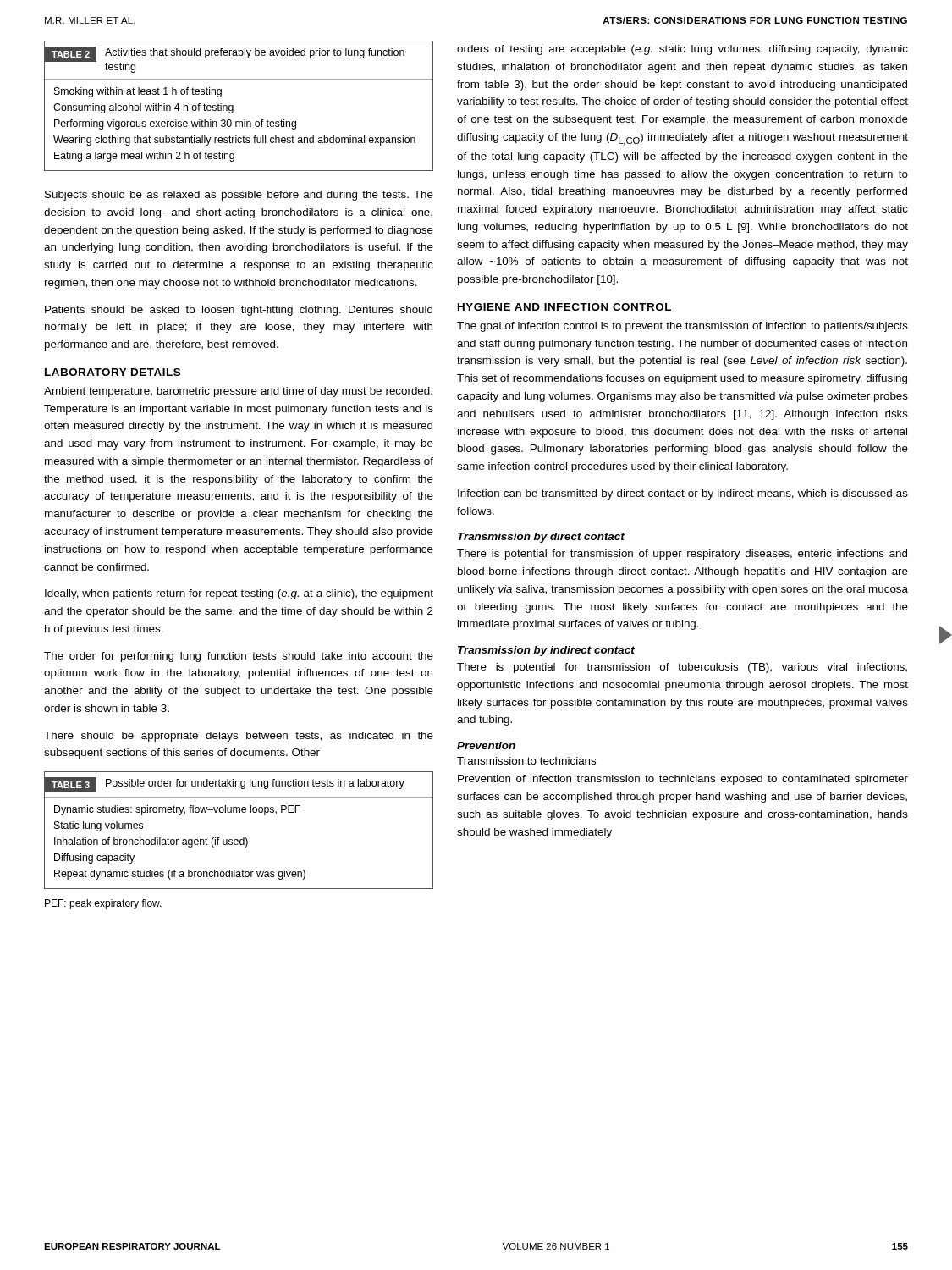Find the element starting "Ideally, when patients return for repeat testing"

239,611
